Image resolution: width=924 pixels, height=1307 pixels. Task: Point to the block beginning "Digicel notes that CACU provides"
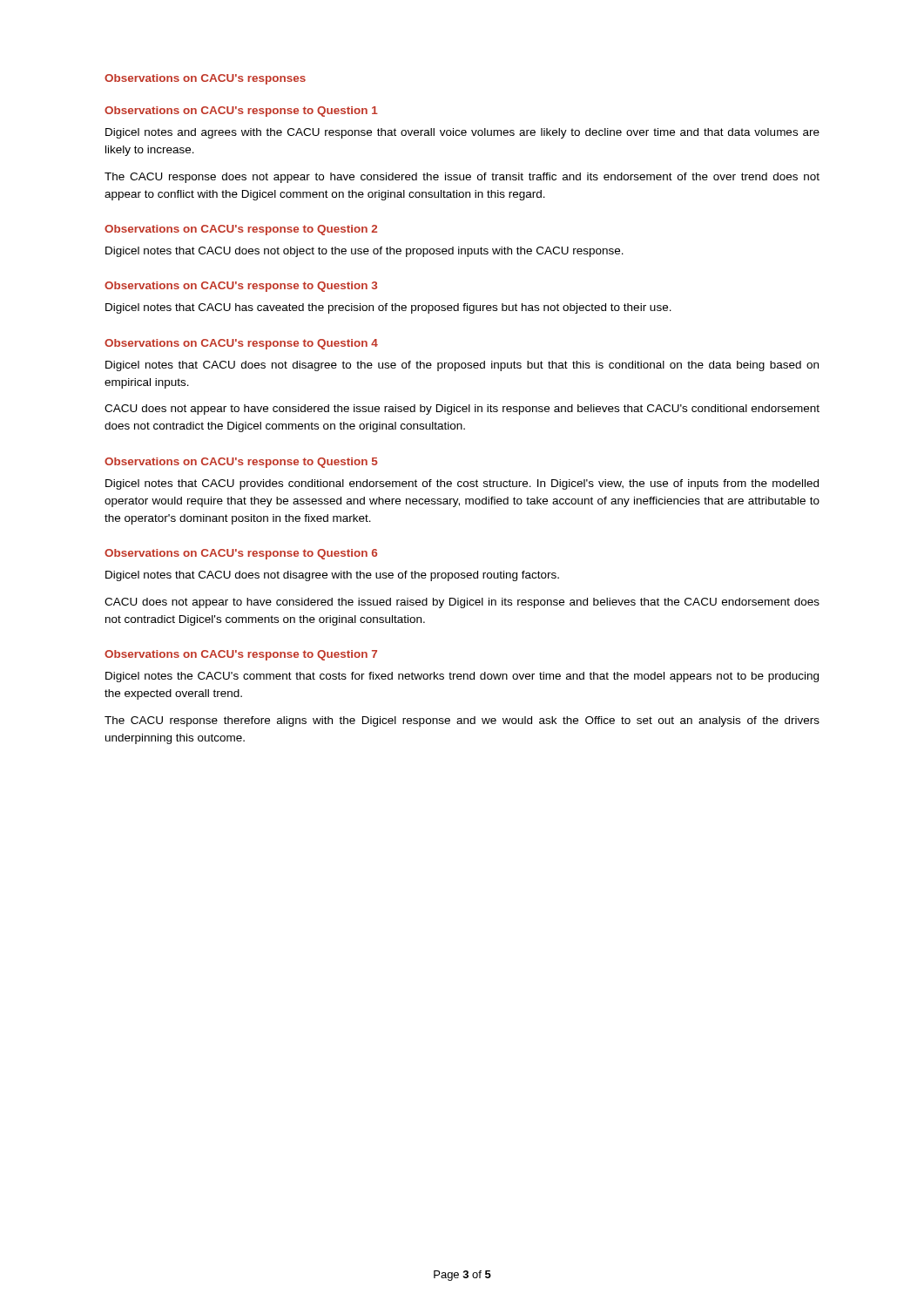pyautogui.click(x=462, y=500)
